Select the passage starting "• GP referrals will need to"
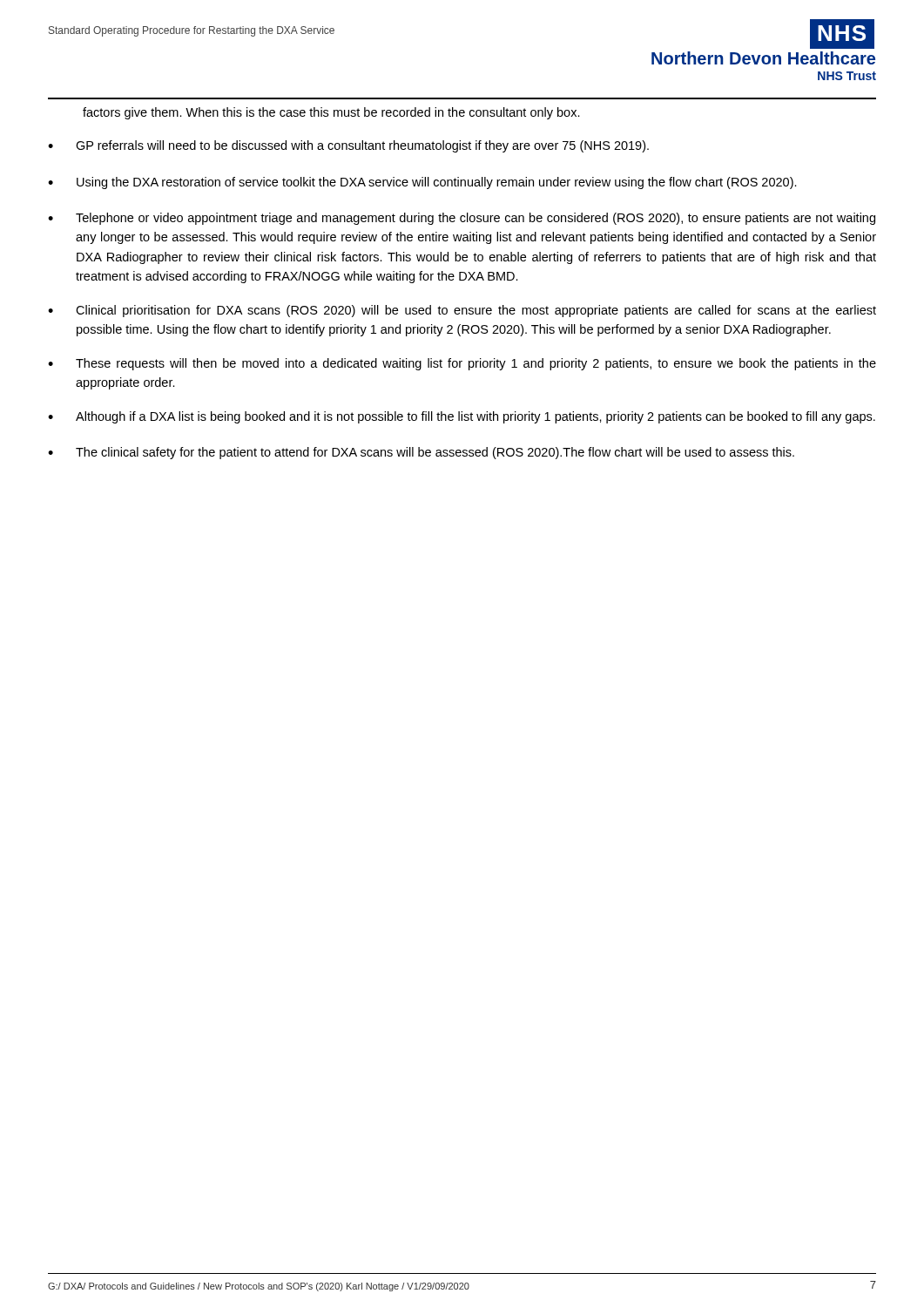The width and height of the screenshot is (924, 1307). pyautogui.click(x=462, y=147)
